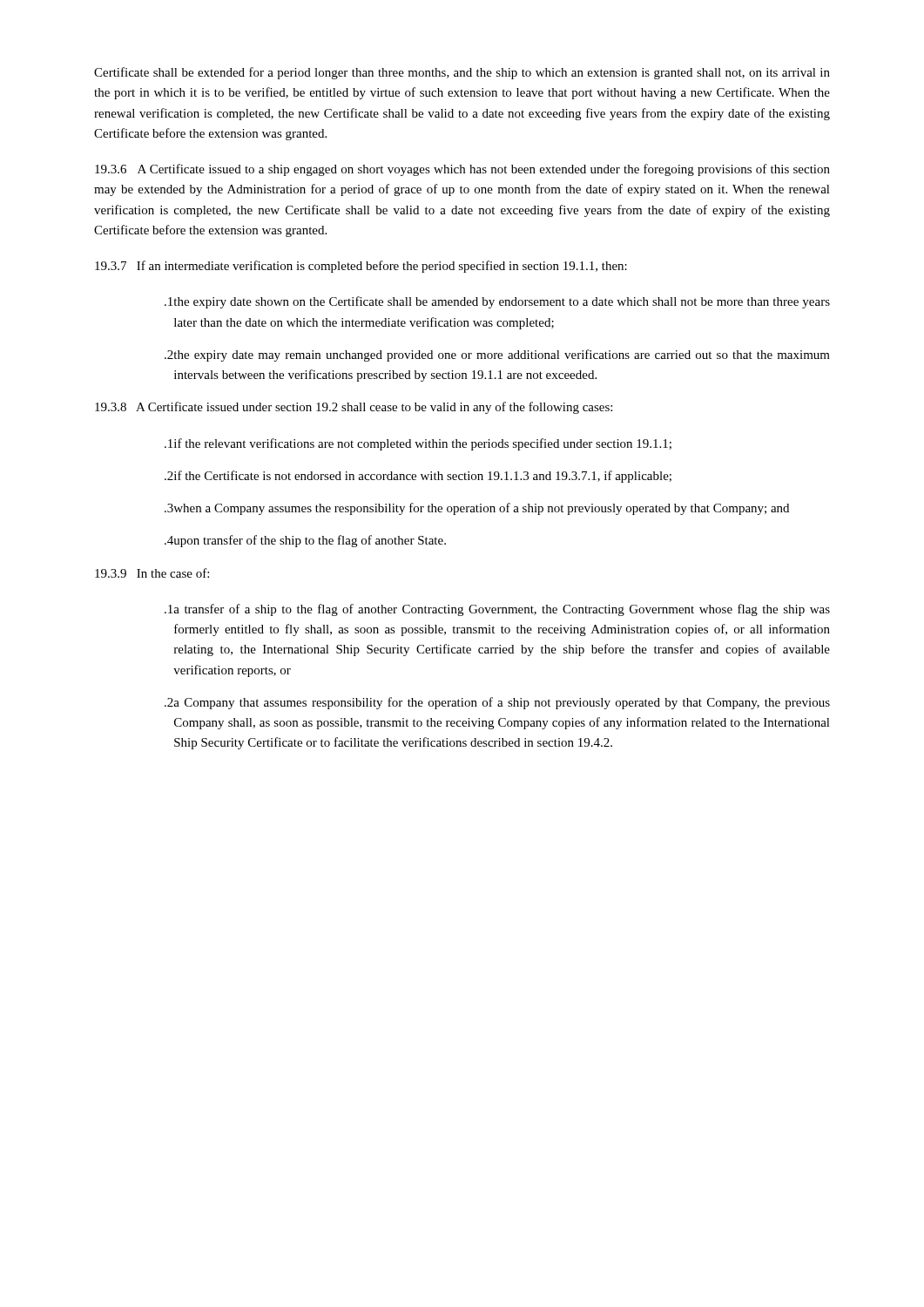
Task: Click the passage that begins ".1 the expiry"
Action: click(462, 312)
